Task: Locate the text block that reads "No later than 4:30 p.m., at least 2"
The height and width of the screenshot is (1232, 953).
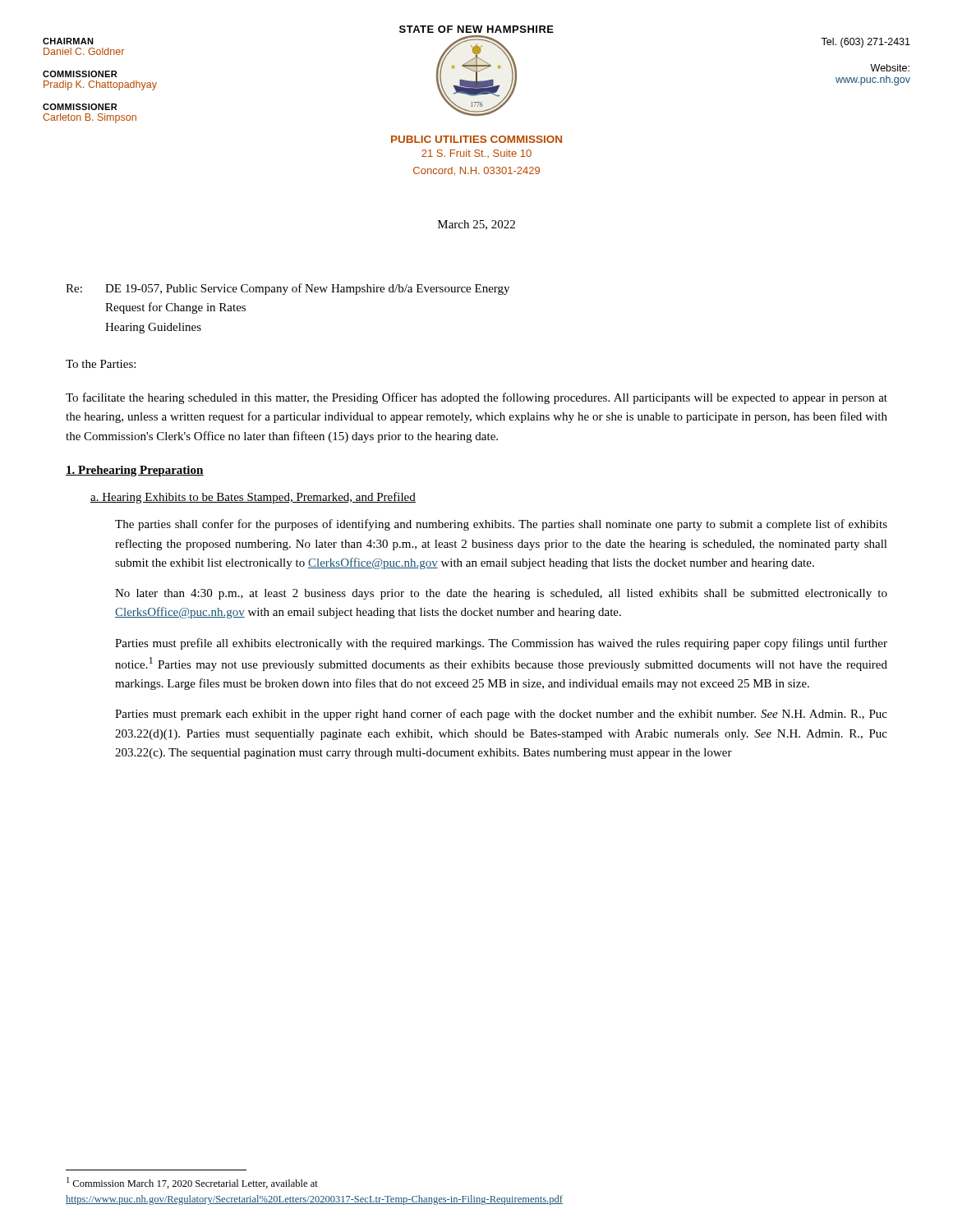Action: pos(501,603)
